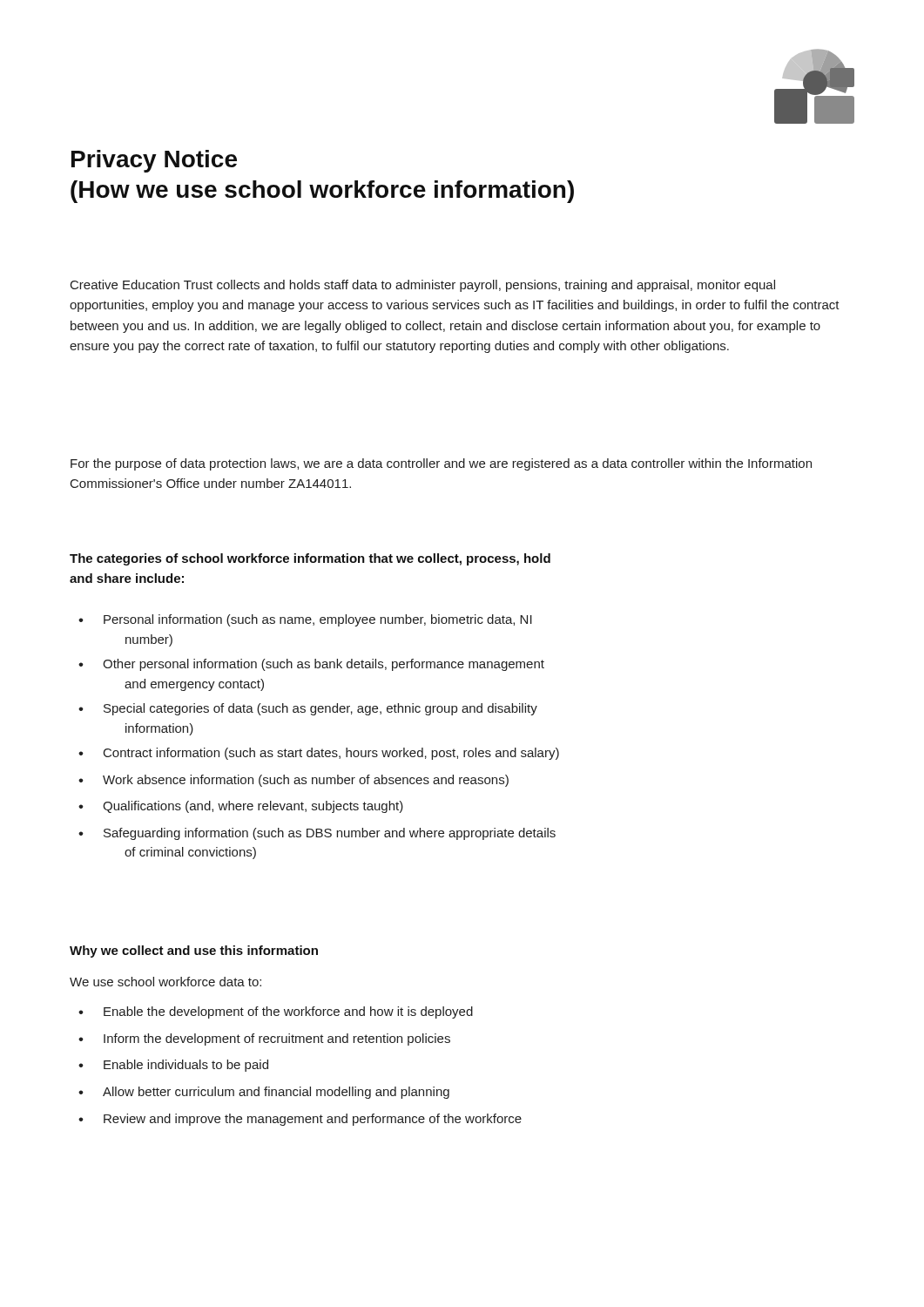Click on the logo
This screenshot has height=1307, width=924.
[815, 83]
